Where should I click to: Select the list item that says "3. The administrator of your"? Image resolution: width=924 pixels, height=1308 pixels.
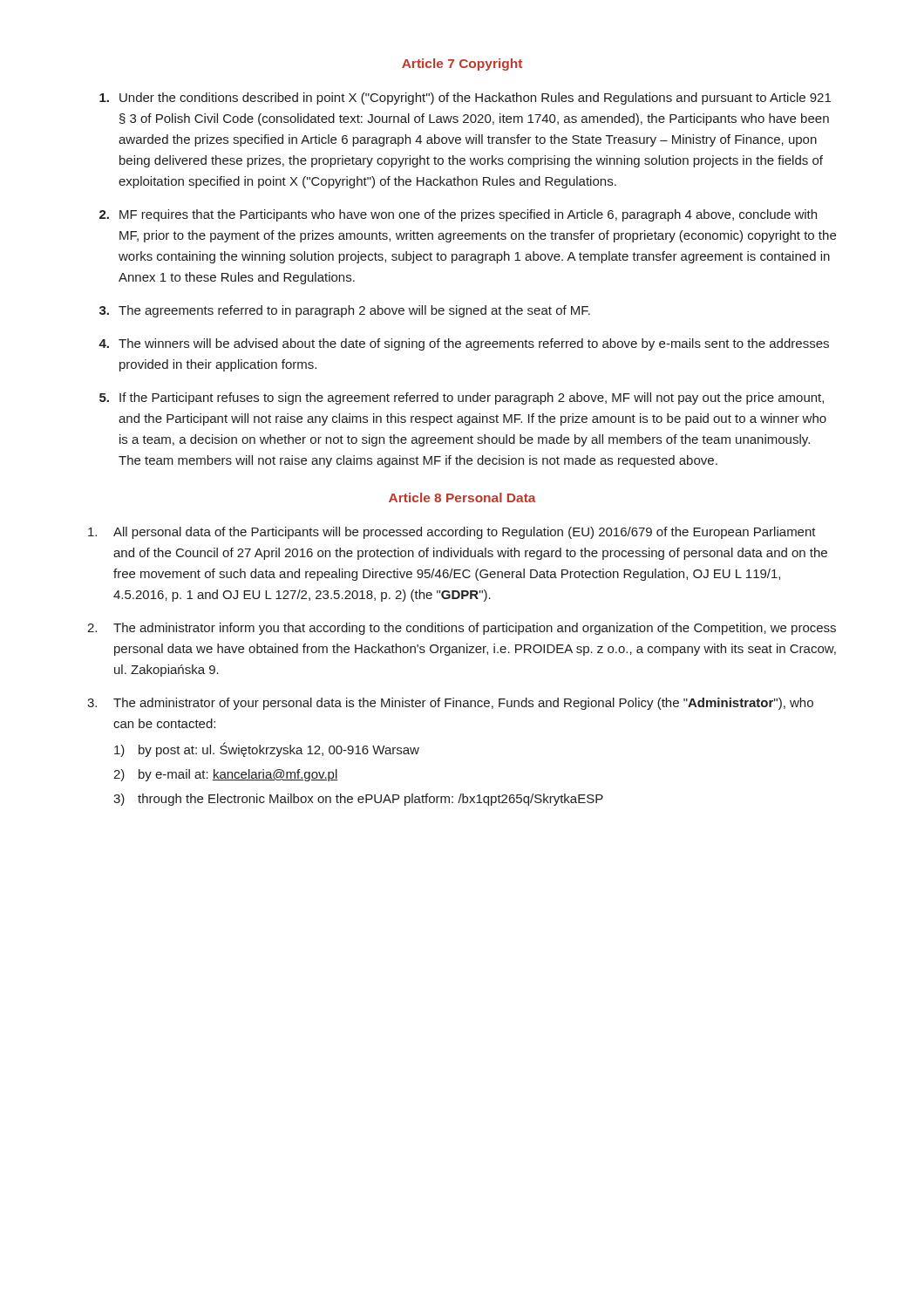tap(450, 704)
